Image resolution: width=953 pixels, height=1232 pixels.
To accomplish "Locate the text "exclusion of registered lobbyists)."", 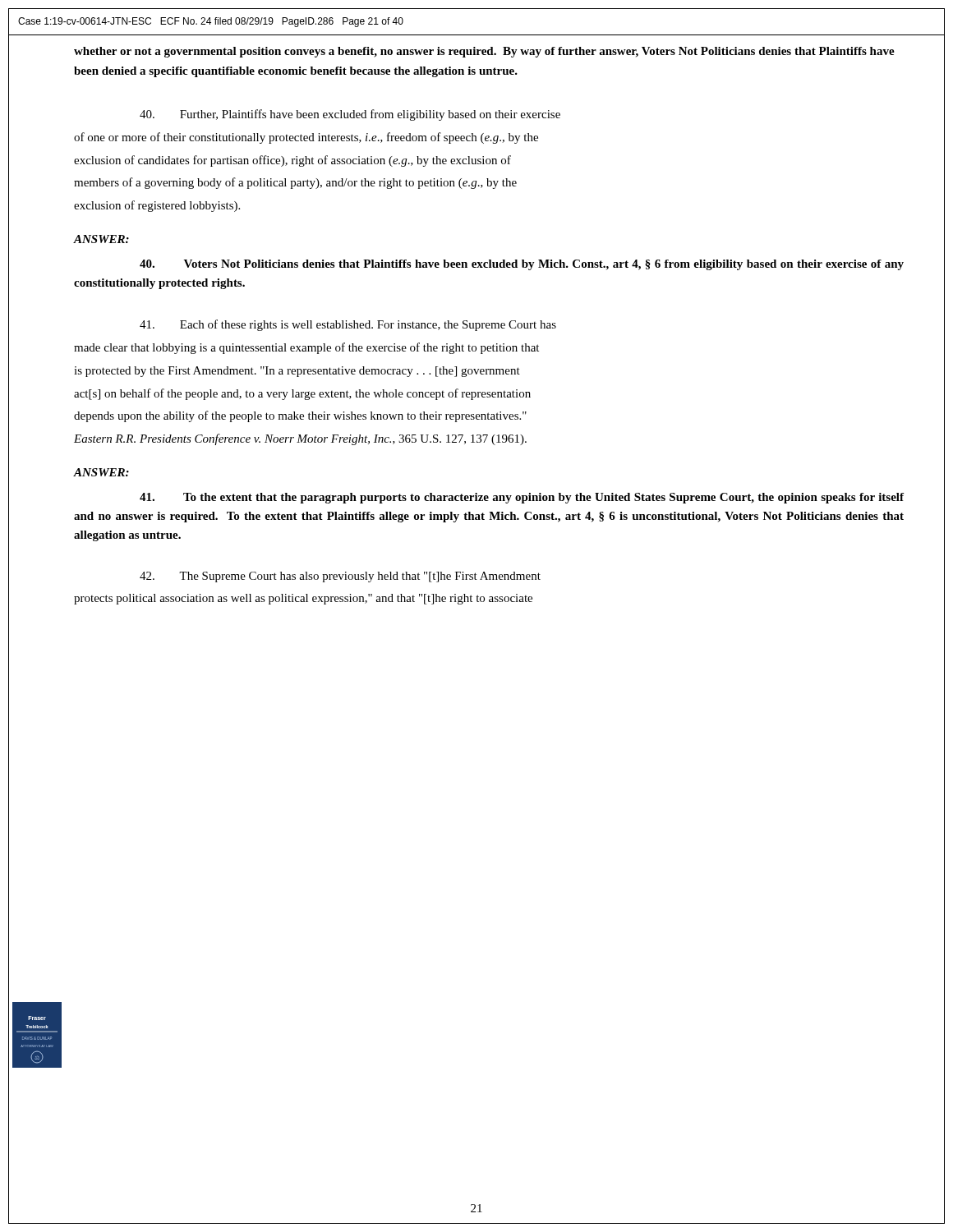I will point(157,205).
